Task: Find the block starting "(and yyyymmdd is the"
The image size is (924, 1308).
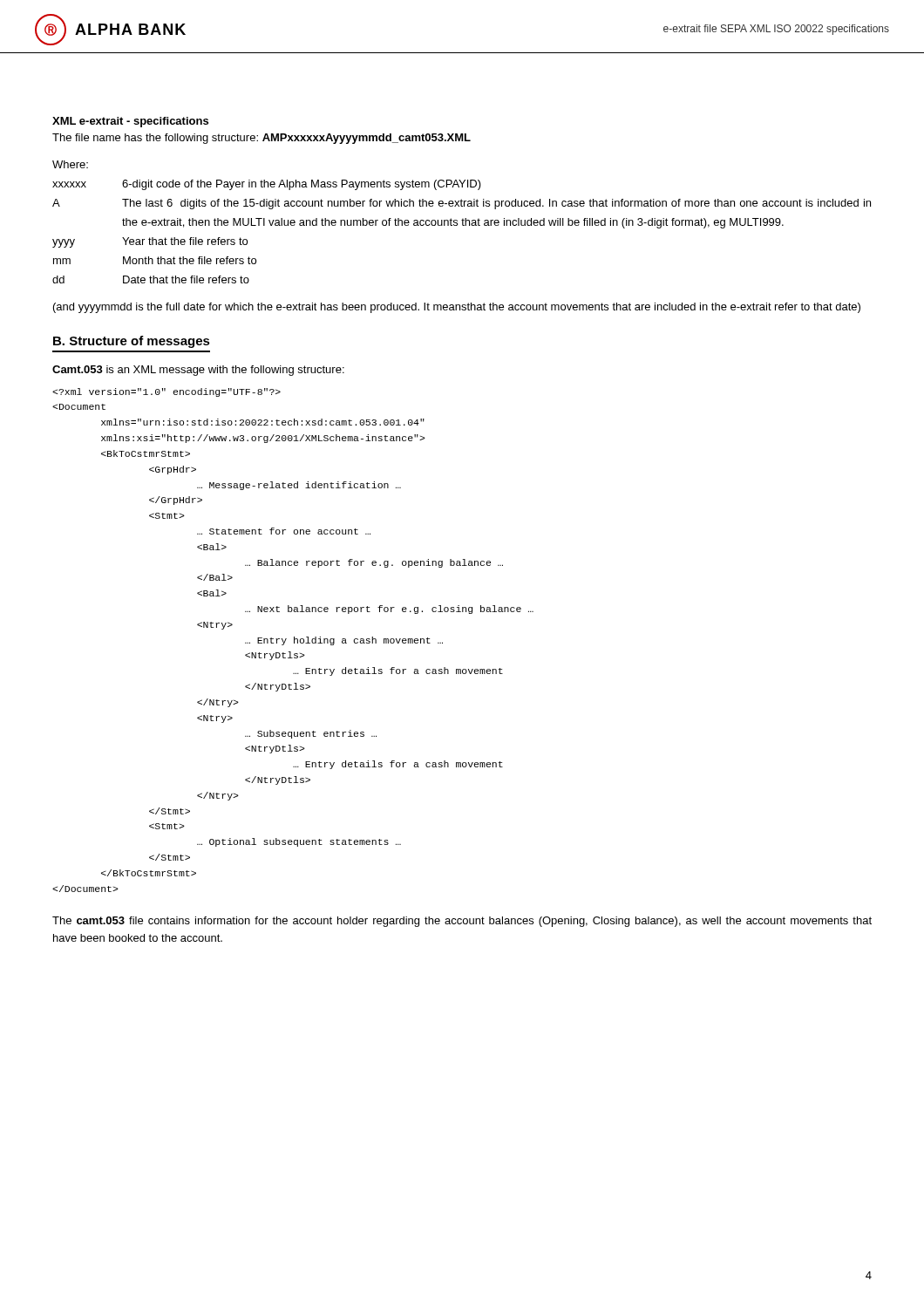Action: pos(457,307)
